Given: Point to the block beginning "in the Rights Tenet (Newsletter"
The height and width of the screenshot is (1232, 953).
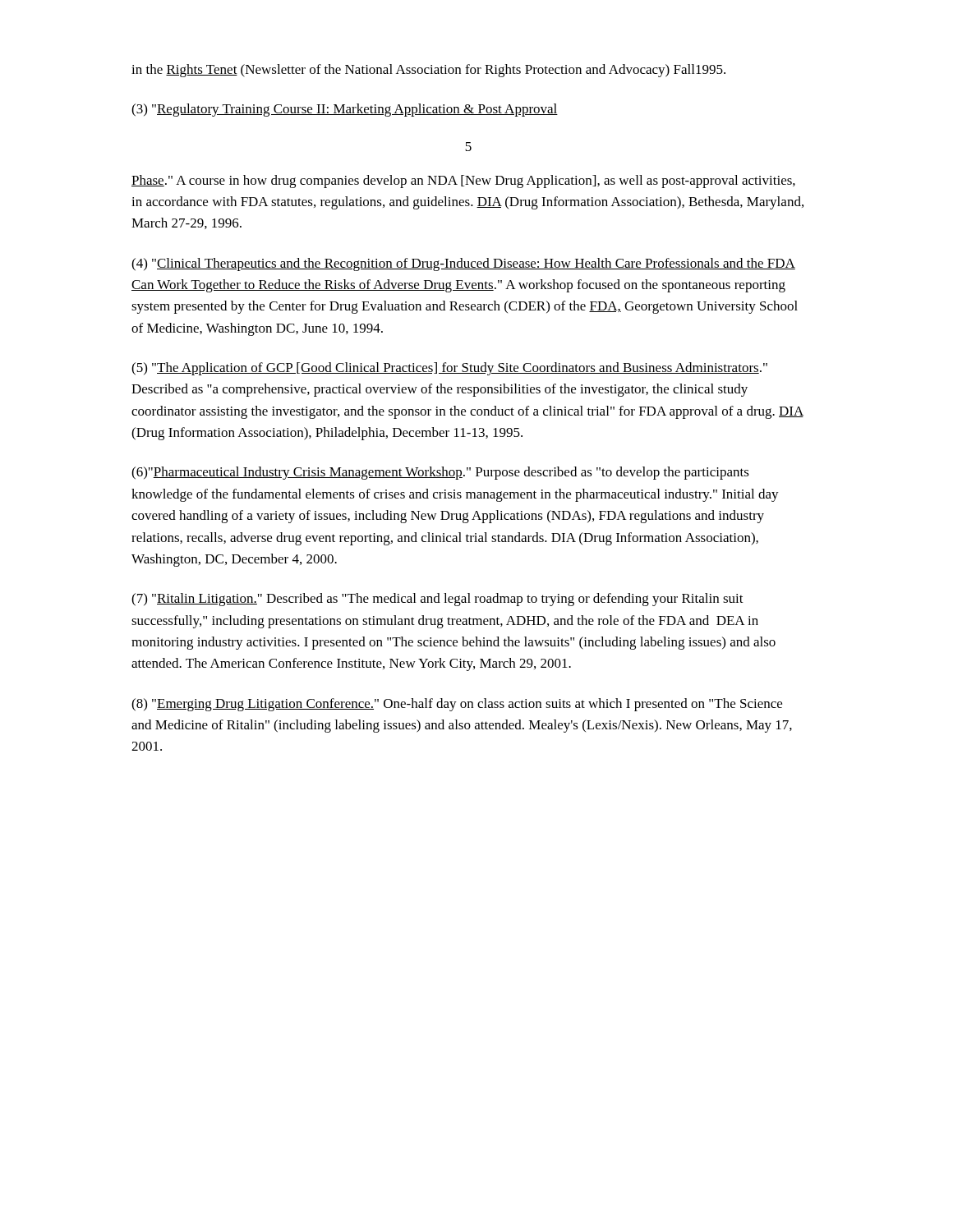Looking at the screenshot, I should 429,69.
